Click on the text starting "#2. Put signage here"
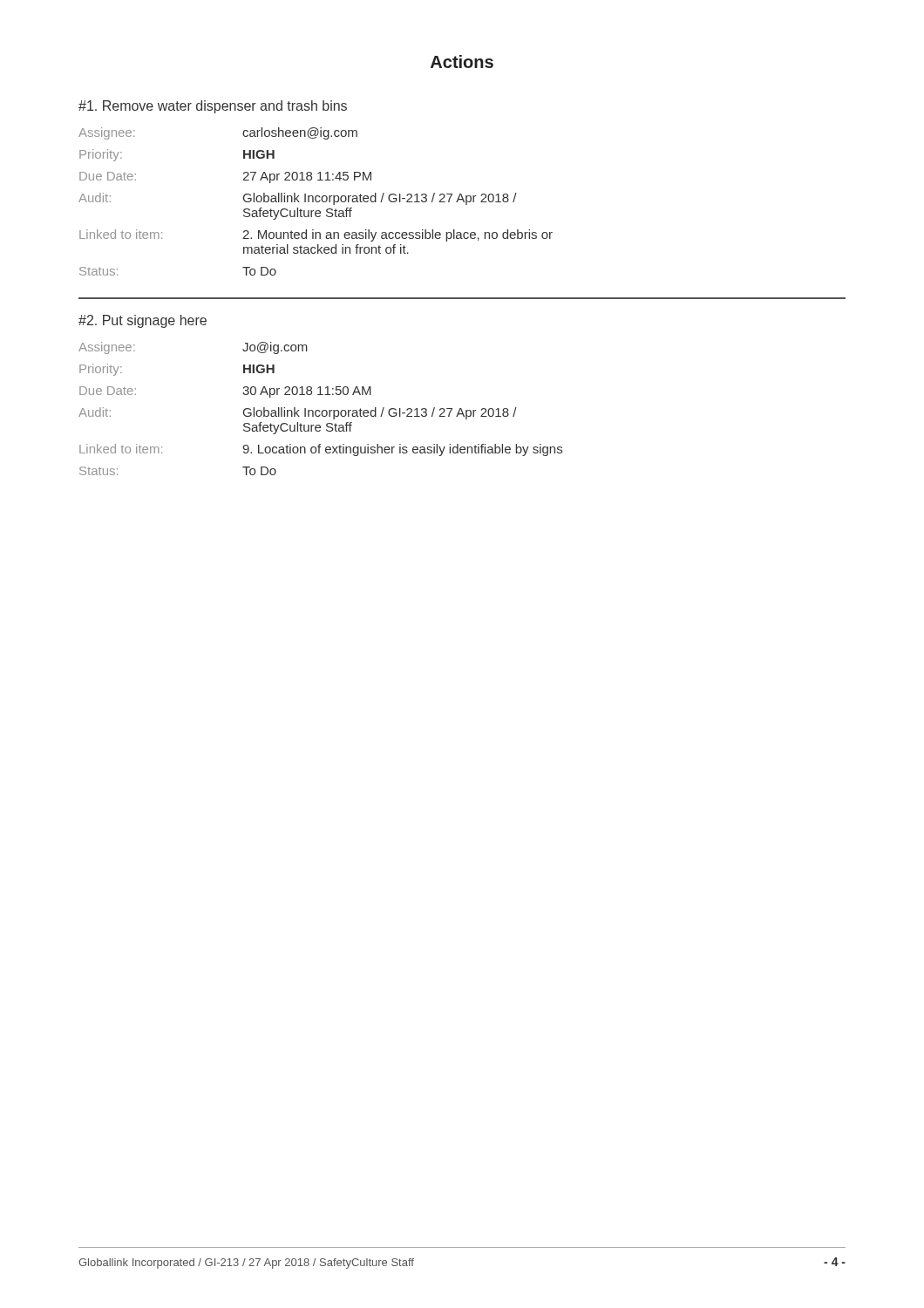Image resolution: width=924 pixels, height=1308 pixels. (143, 320)
